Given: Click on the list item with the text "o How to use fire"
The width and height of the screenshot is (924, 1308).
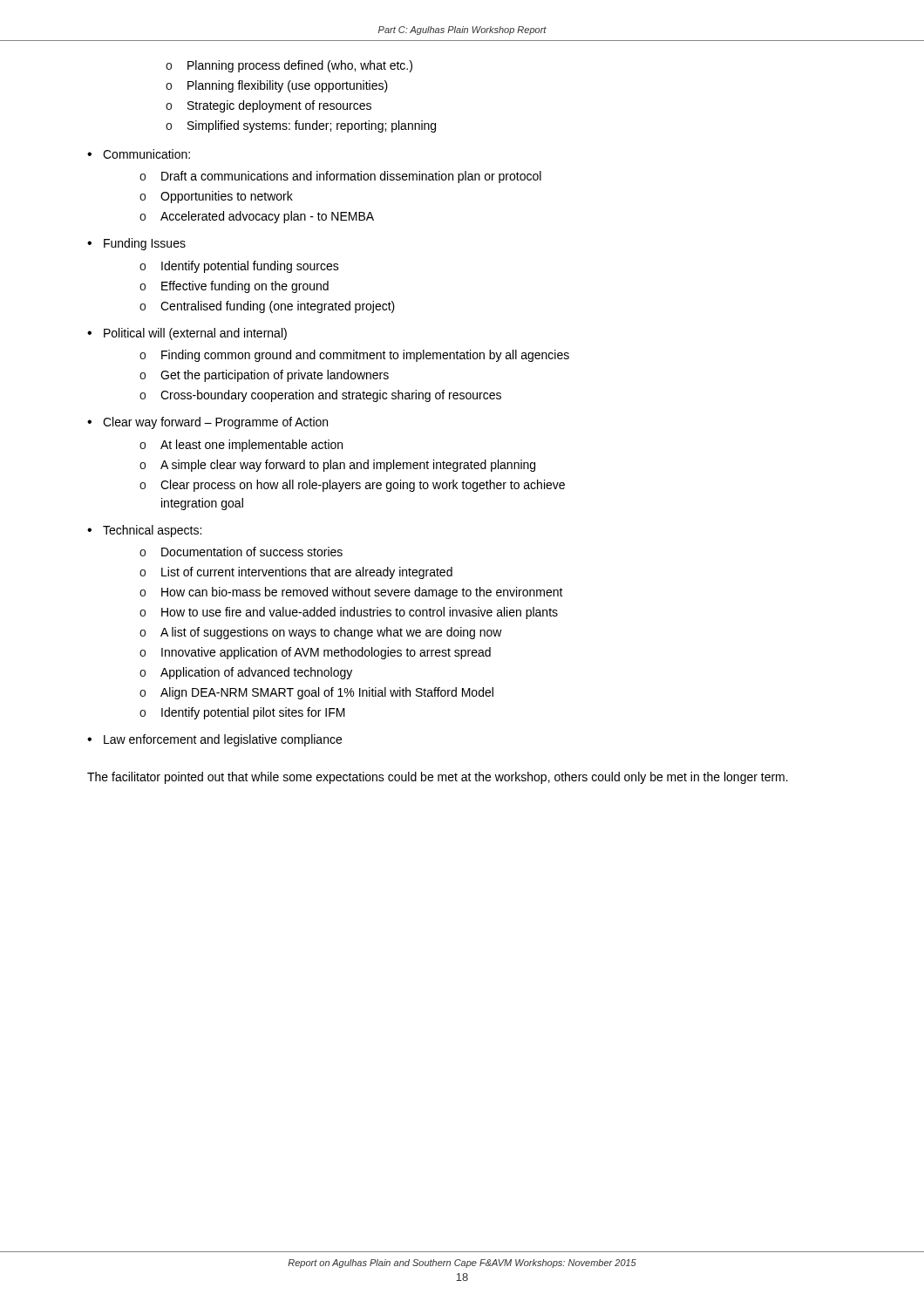Looking at the screenshot, I should [x=349, y=613].
